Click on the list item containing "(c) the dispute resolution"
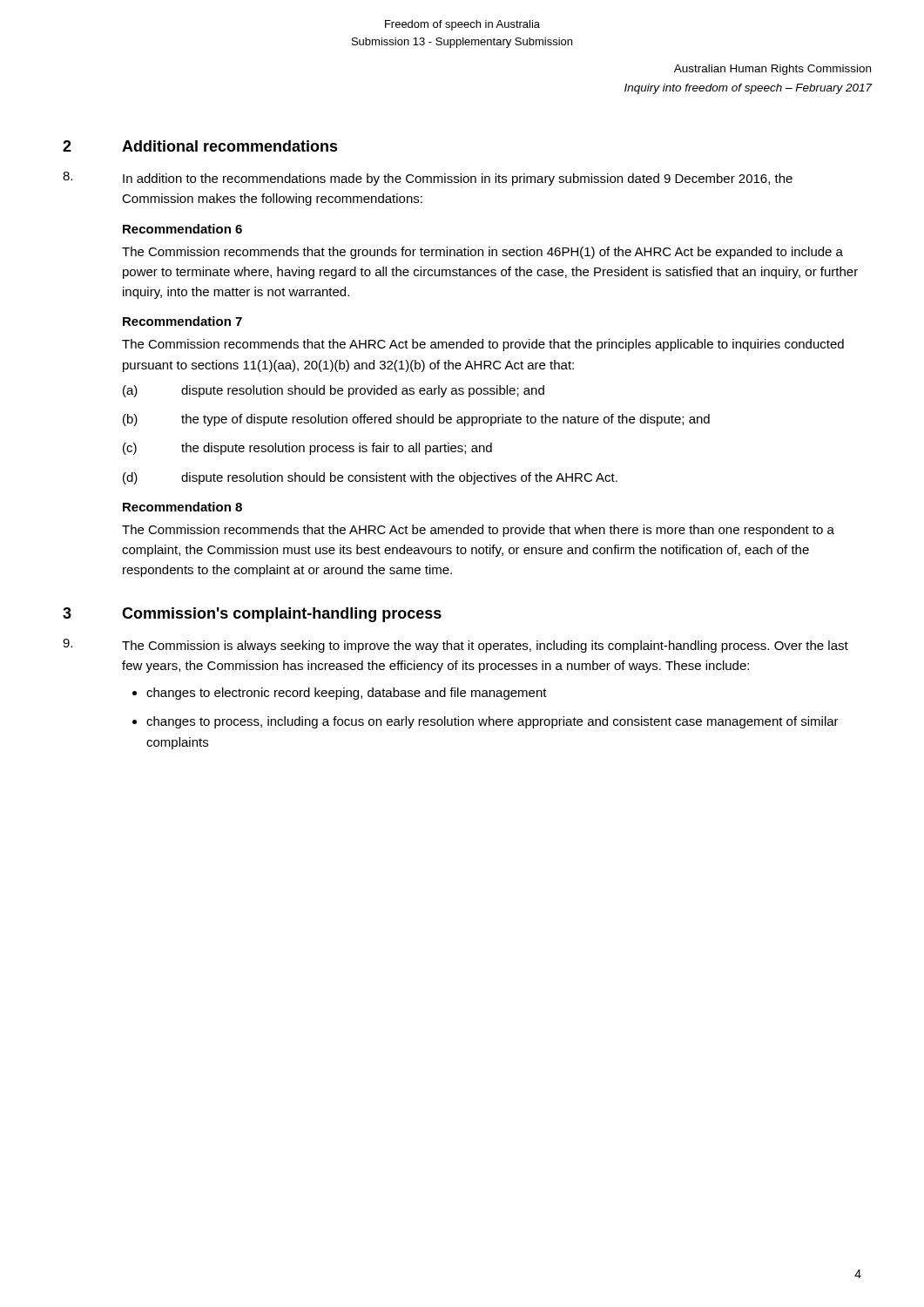The image size is (924, 1307). tap(492, 448)
